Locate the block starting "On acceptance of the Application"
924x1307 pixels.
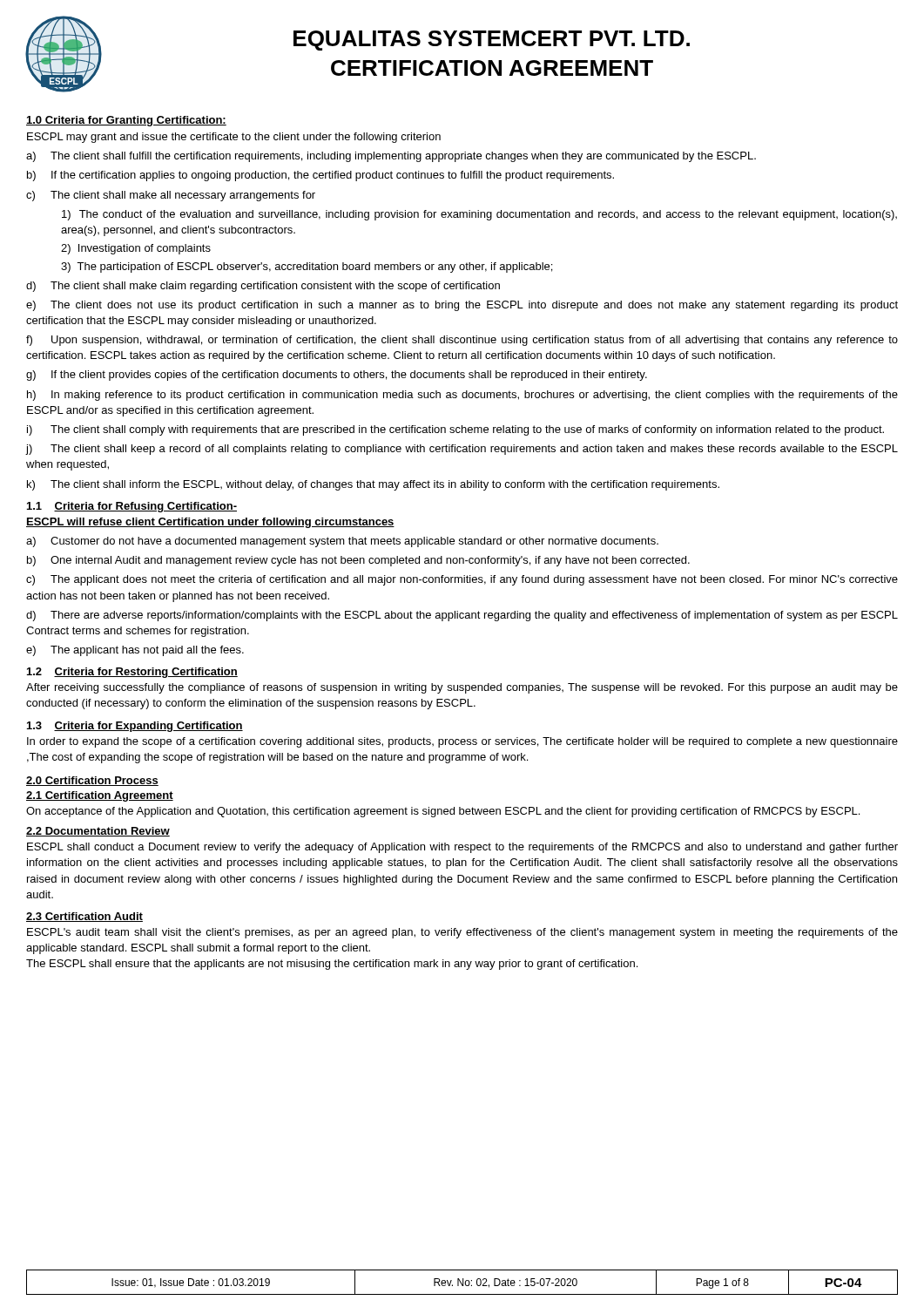point(443,811)
